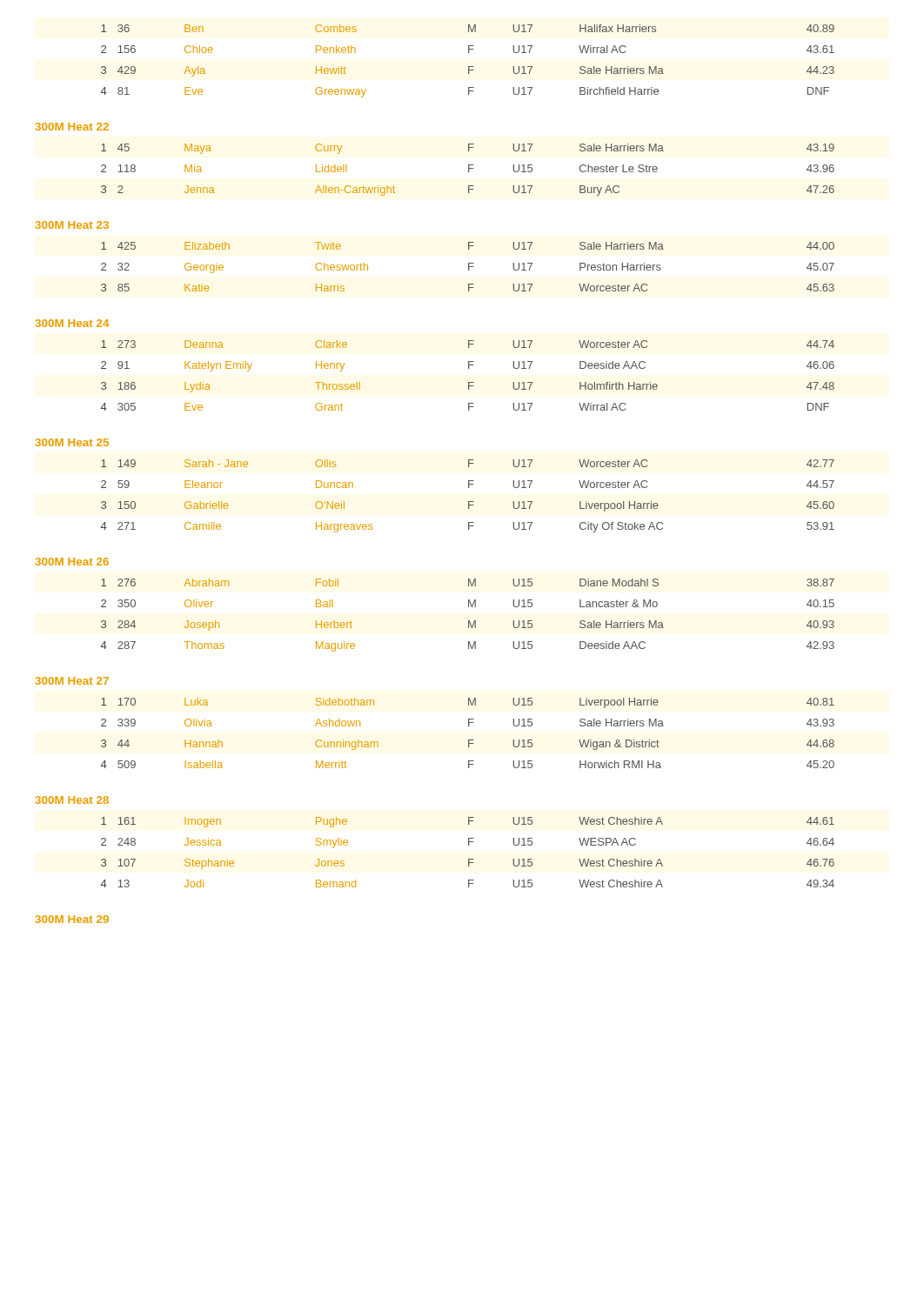Click on the block starting "300M Heat 25"
Viewport: 924px width, 1305px height.
72,442
